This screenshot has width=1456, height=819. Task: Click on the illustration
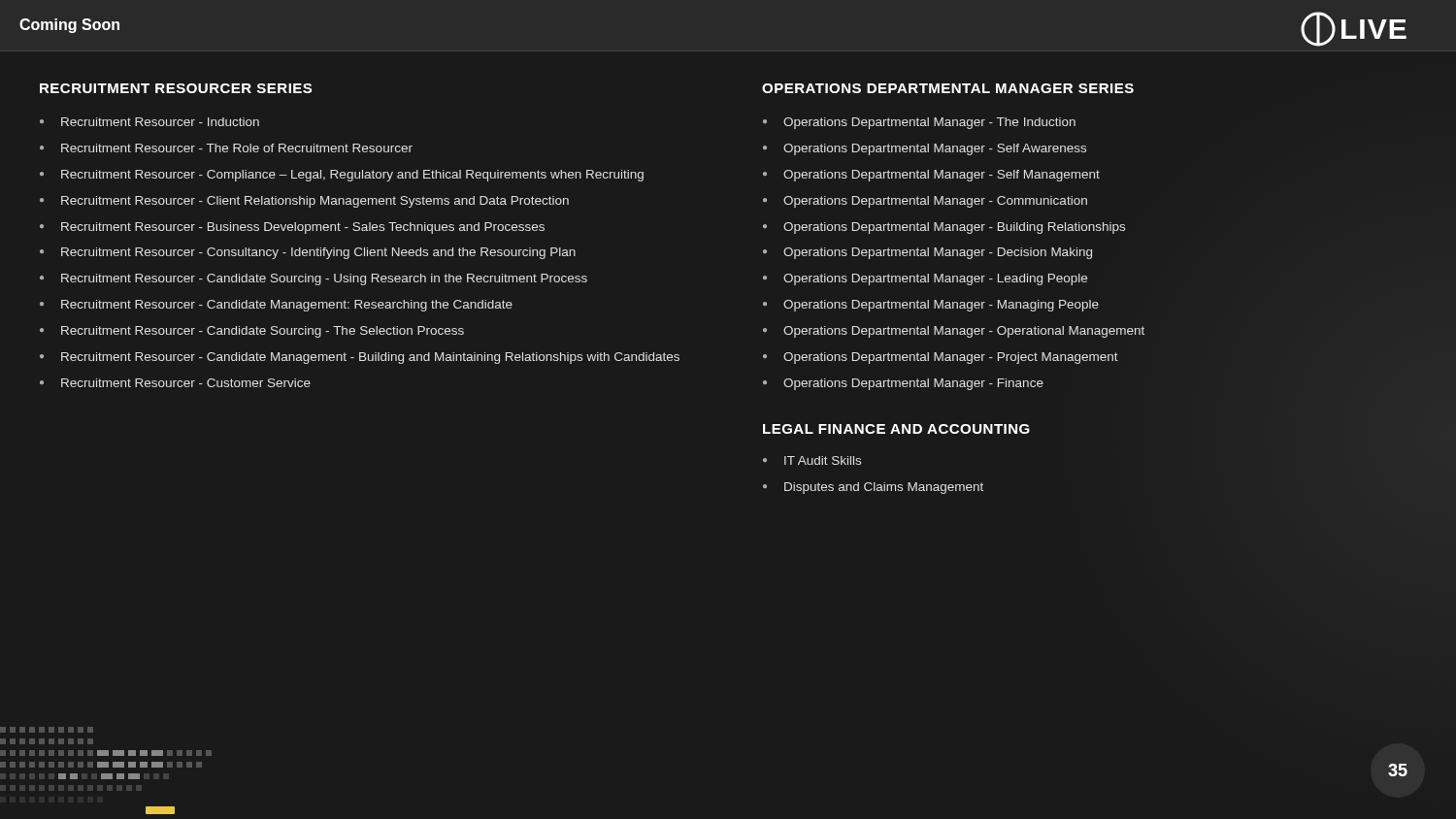click(x=165, y=773)
